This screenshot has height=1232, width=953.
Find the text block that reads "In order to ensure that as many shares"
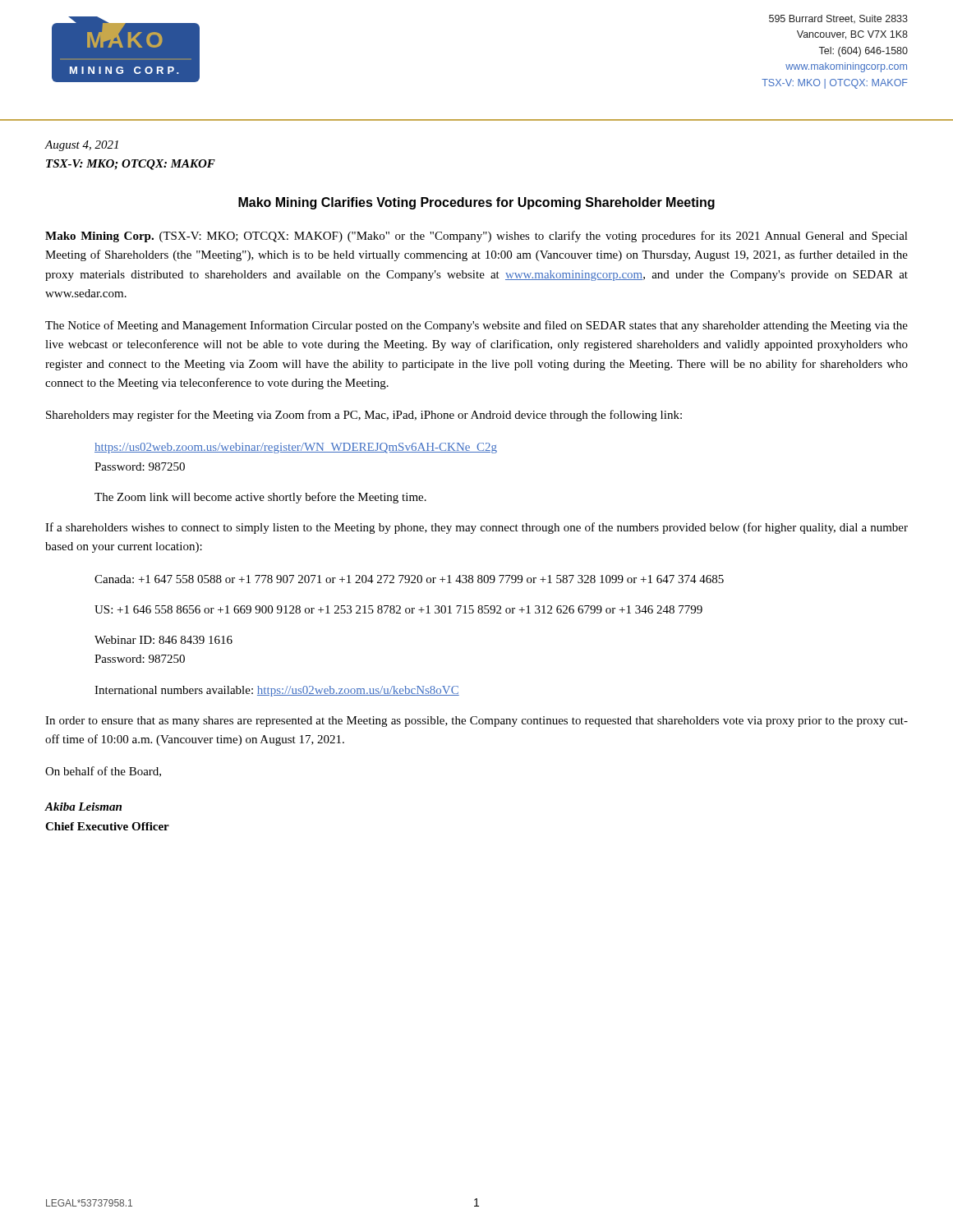pos(476,730)
